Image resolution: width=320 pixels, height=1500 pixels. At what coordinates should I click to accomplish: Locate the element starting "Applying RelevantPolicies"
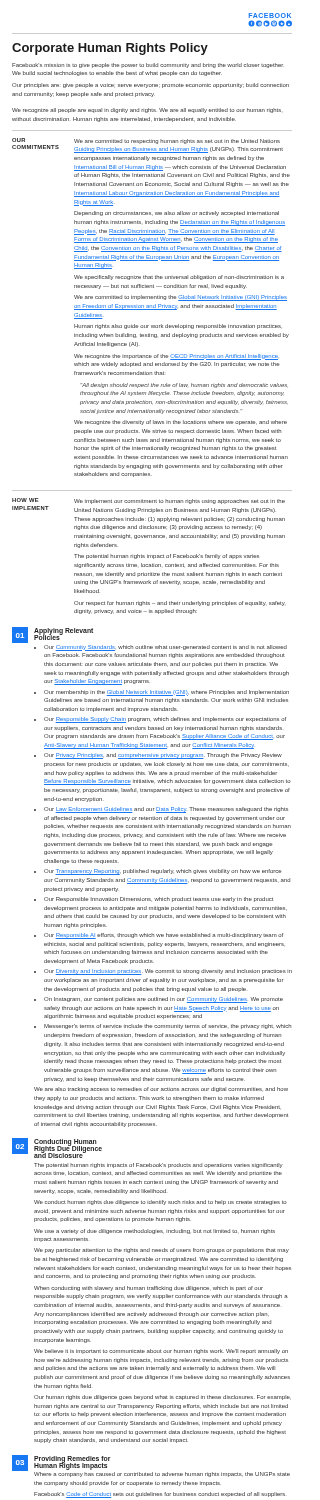(64, 634)
